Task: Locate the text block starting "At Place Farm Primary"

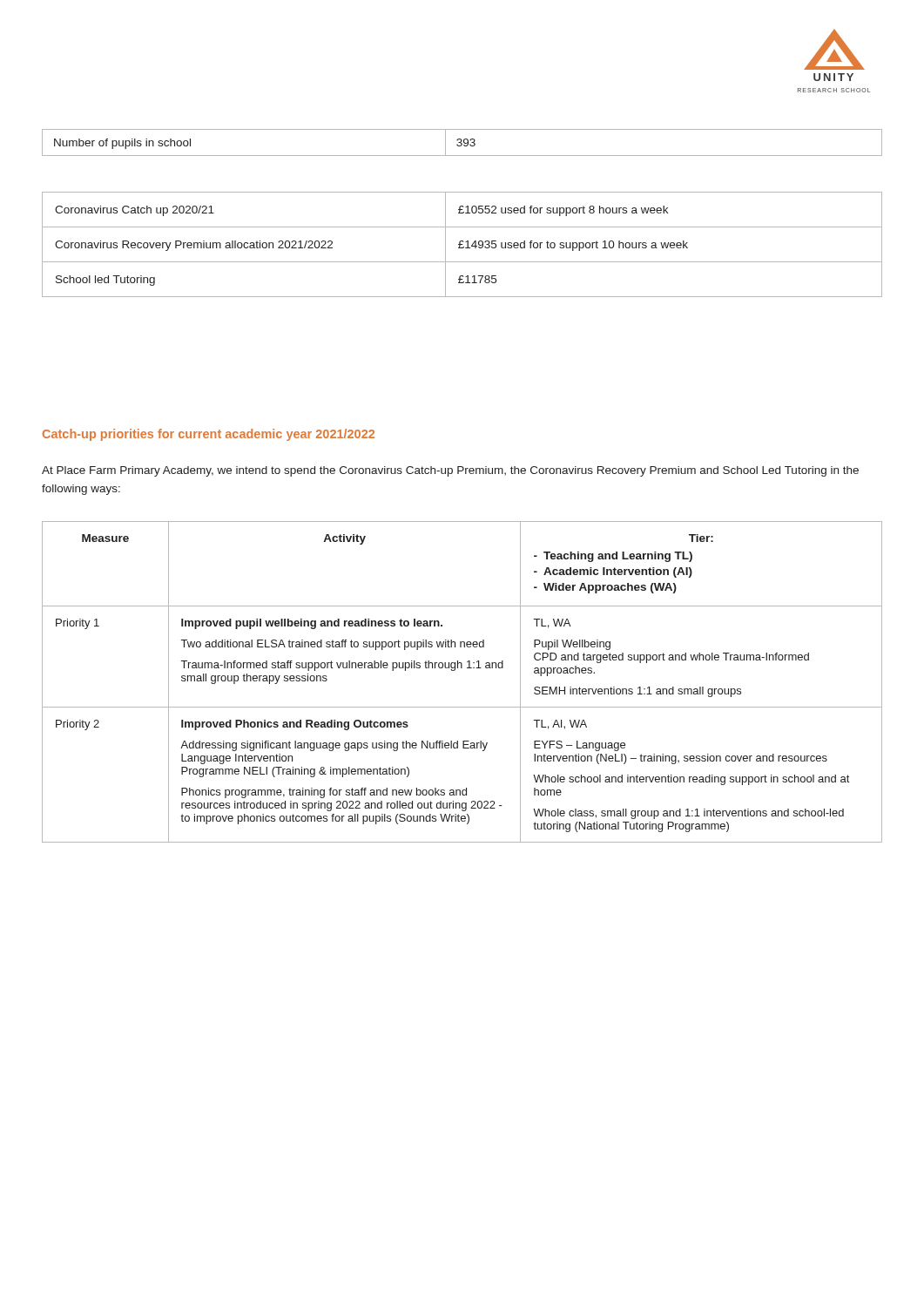Action: click(462, 480)
